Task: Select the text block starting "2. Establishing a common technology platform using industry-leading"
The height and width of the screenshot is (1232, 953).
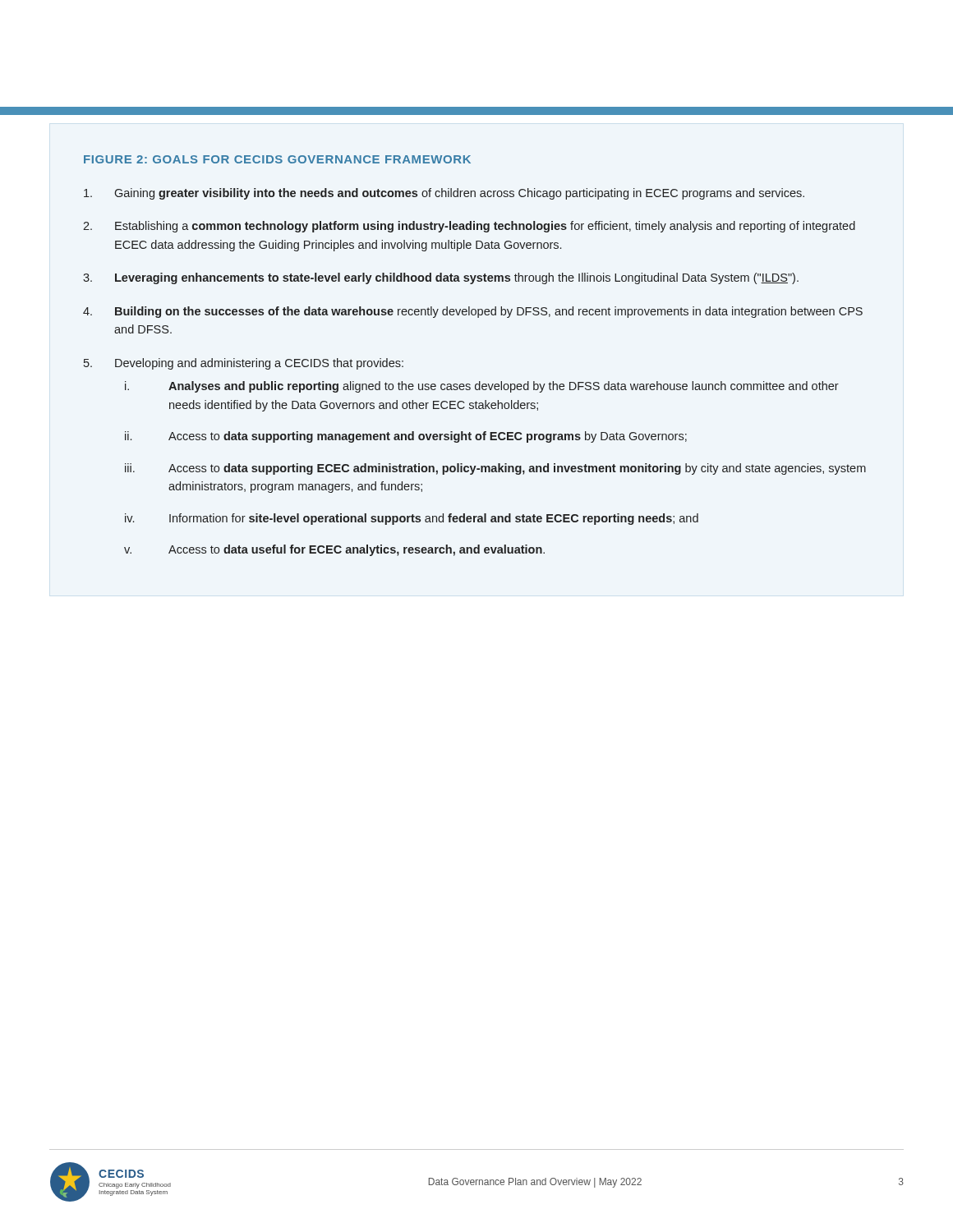Action: pyautogui.click(x=476, y=236)
